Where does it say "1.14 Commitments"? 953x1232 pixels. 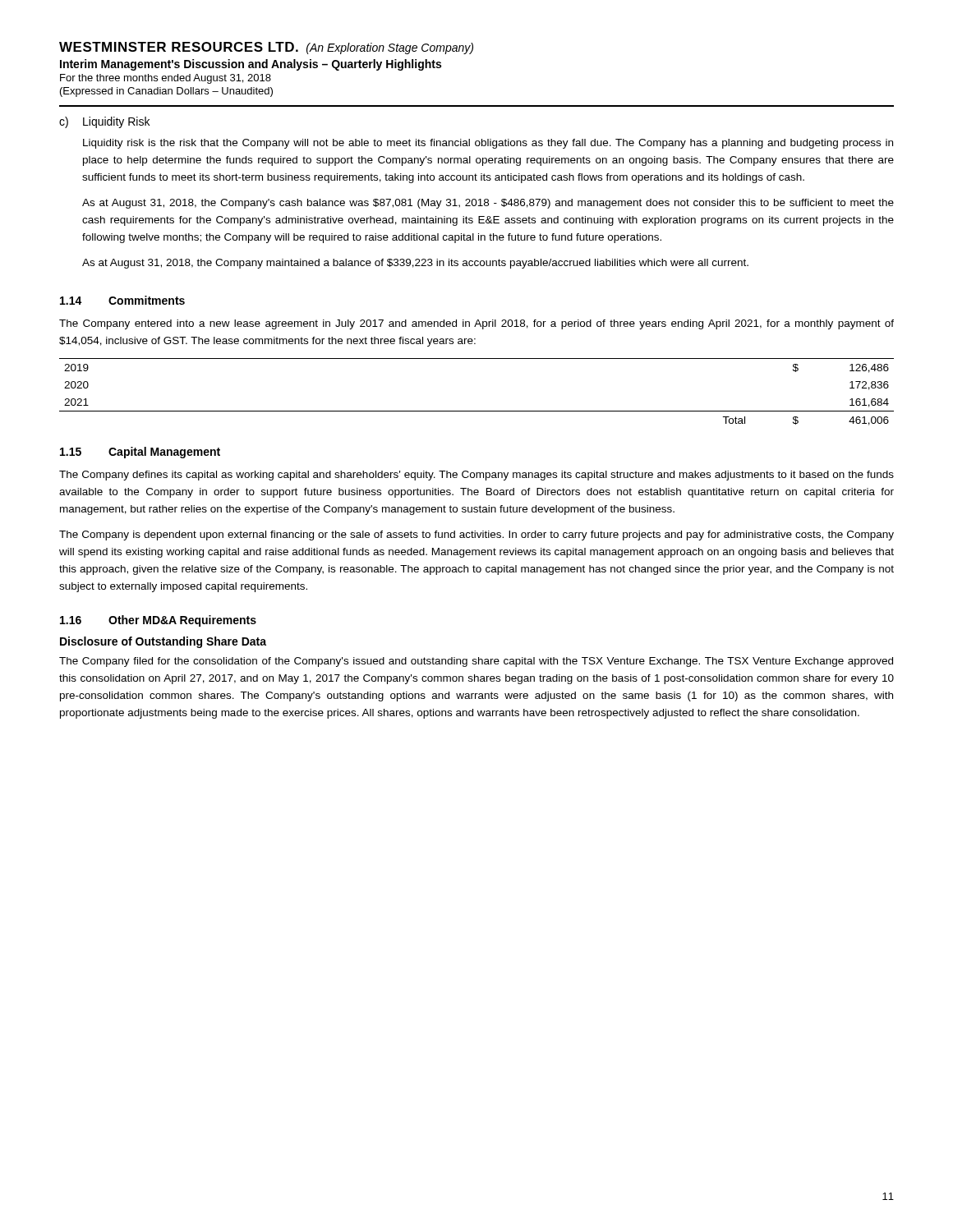click(122, 301)
